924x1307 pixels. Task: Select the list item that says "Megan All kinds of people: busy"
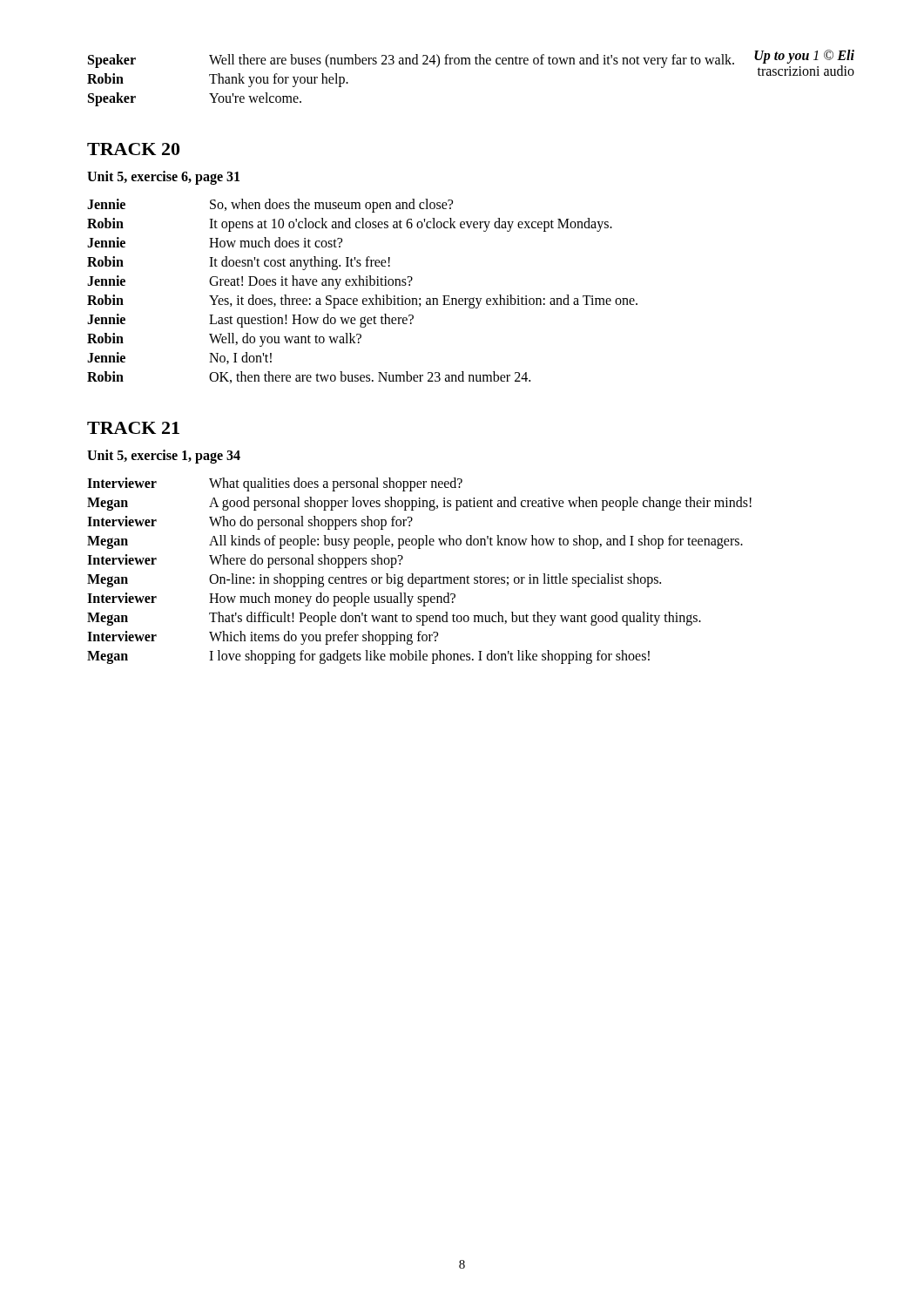tap(471, 541)
